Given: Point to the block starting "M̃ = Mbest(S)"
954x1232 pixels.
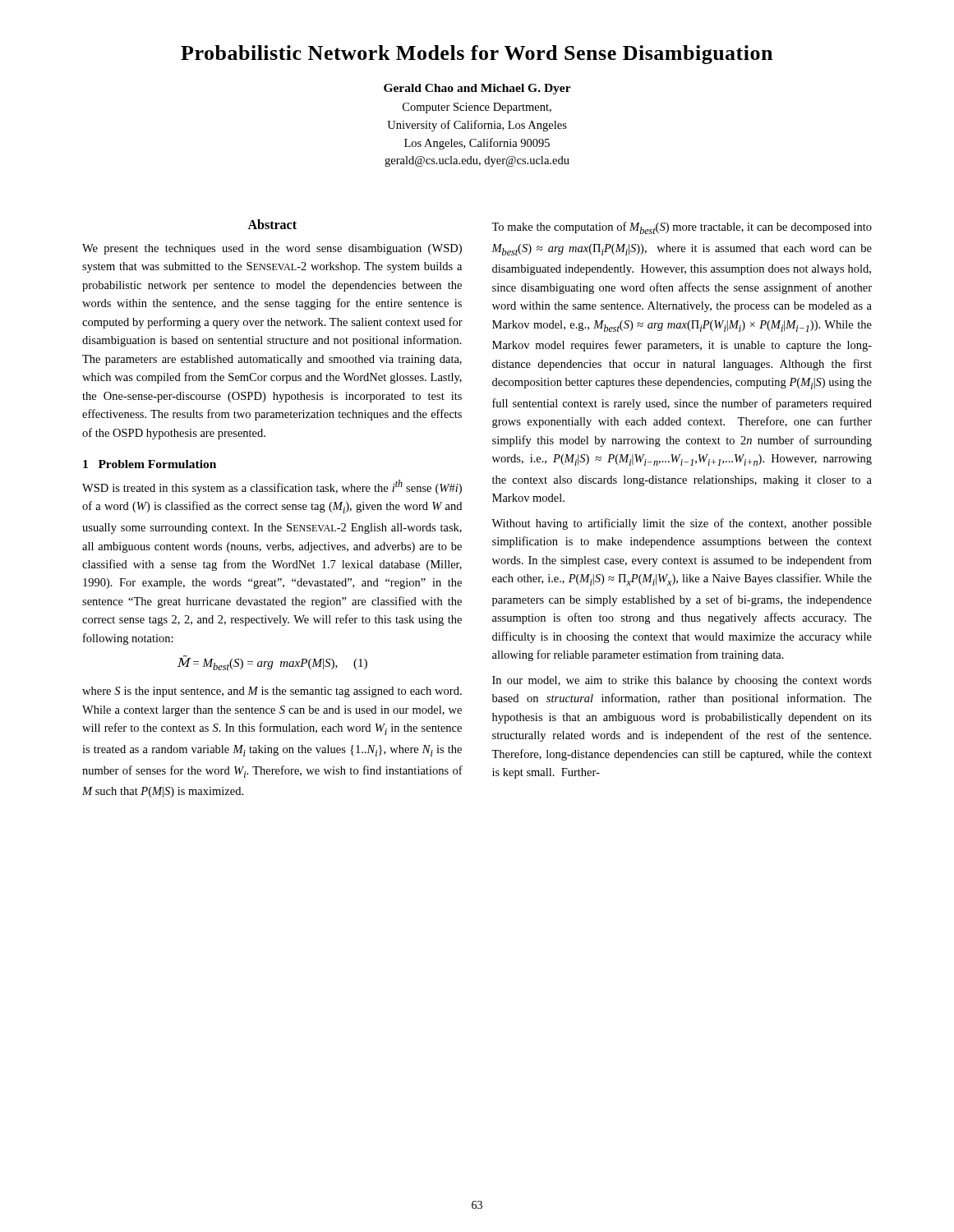Looking at the screenshot, I should click(272, 665).
